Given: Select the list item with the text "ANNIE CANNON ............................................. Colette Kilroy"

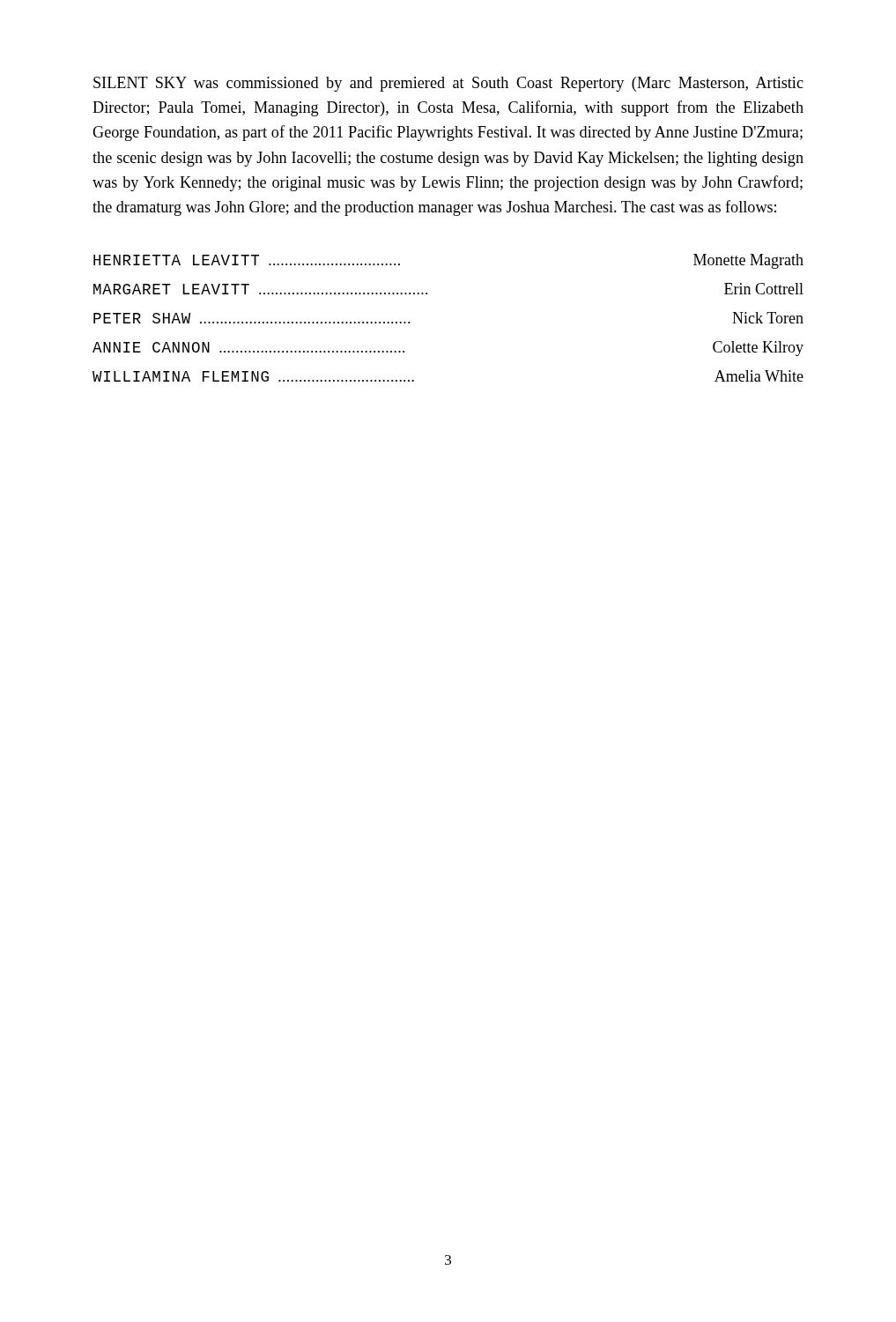Looking at the screenshot, I should pyautogui.click(x=206, y=349).
